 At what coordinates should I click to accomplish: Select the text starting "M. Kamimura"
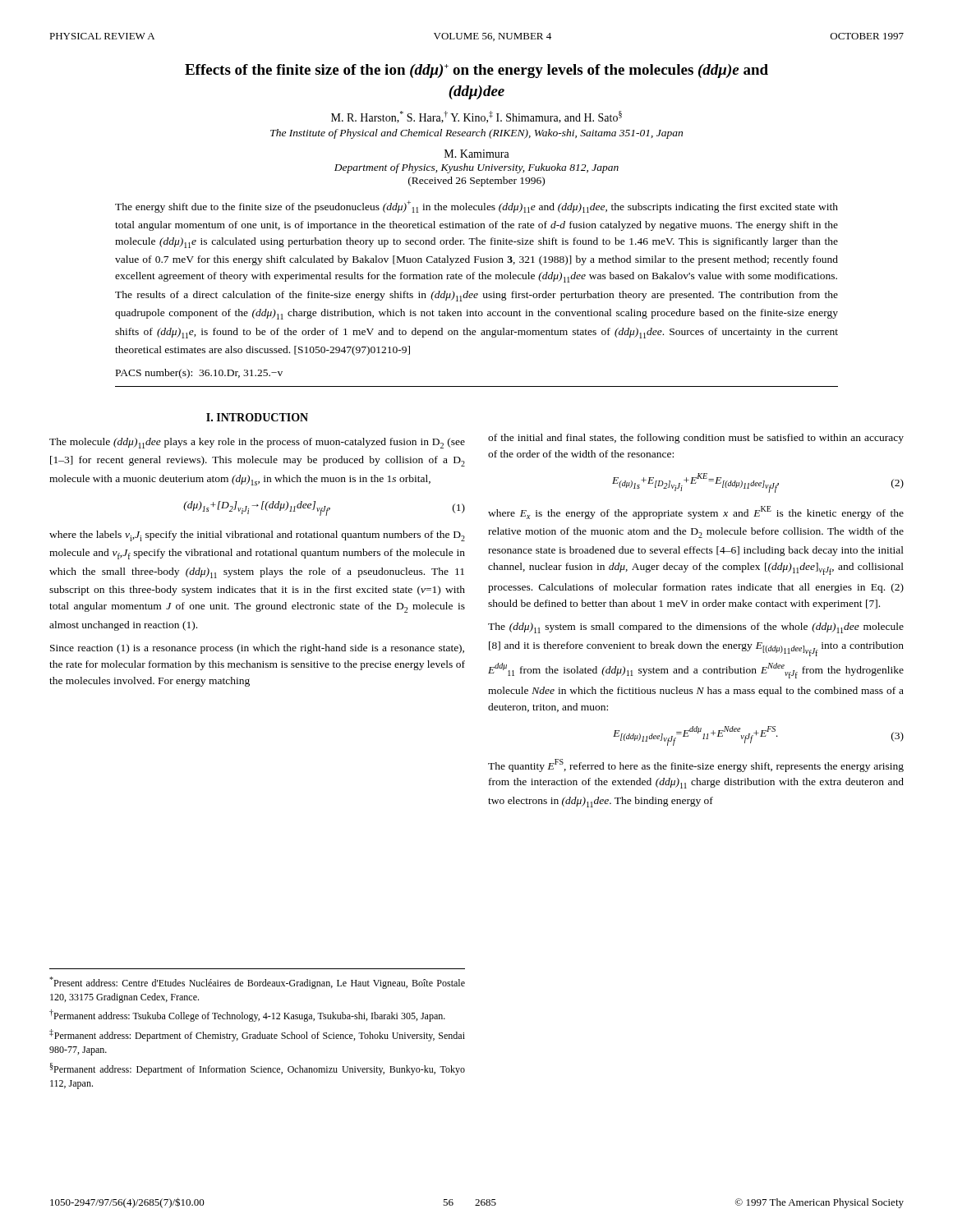click(x=476, y=154)
